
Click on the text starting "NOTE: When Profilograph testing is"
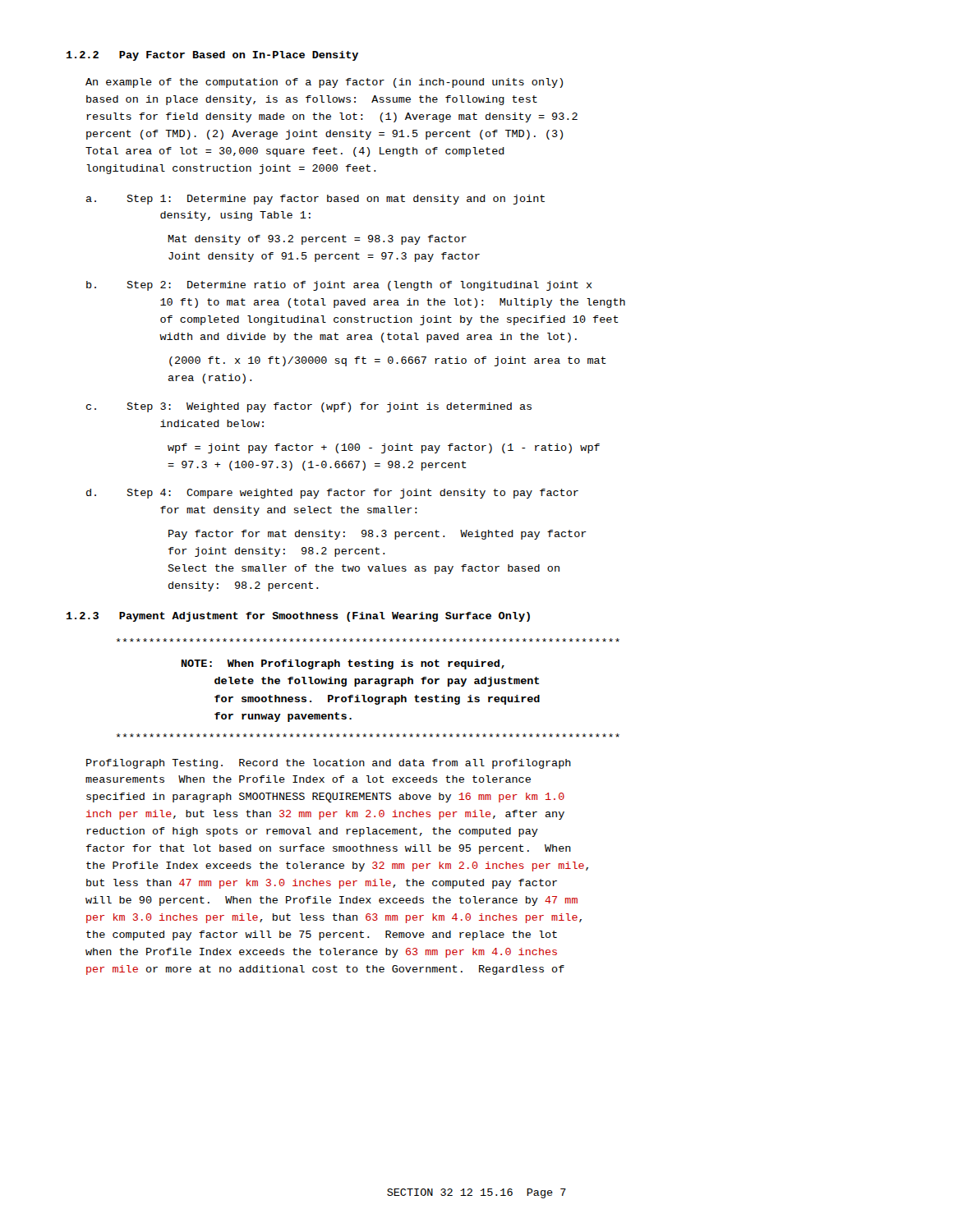point(476,691)
